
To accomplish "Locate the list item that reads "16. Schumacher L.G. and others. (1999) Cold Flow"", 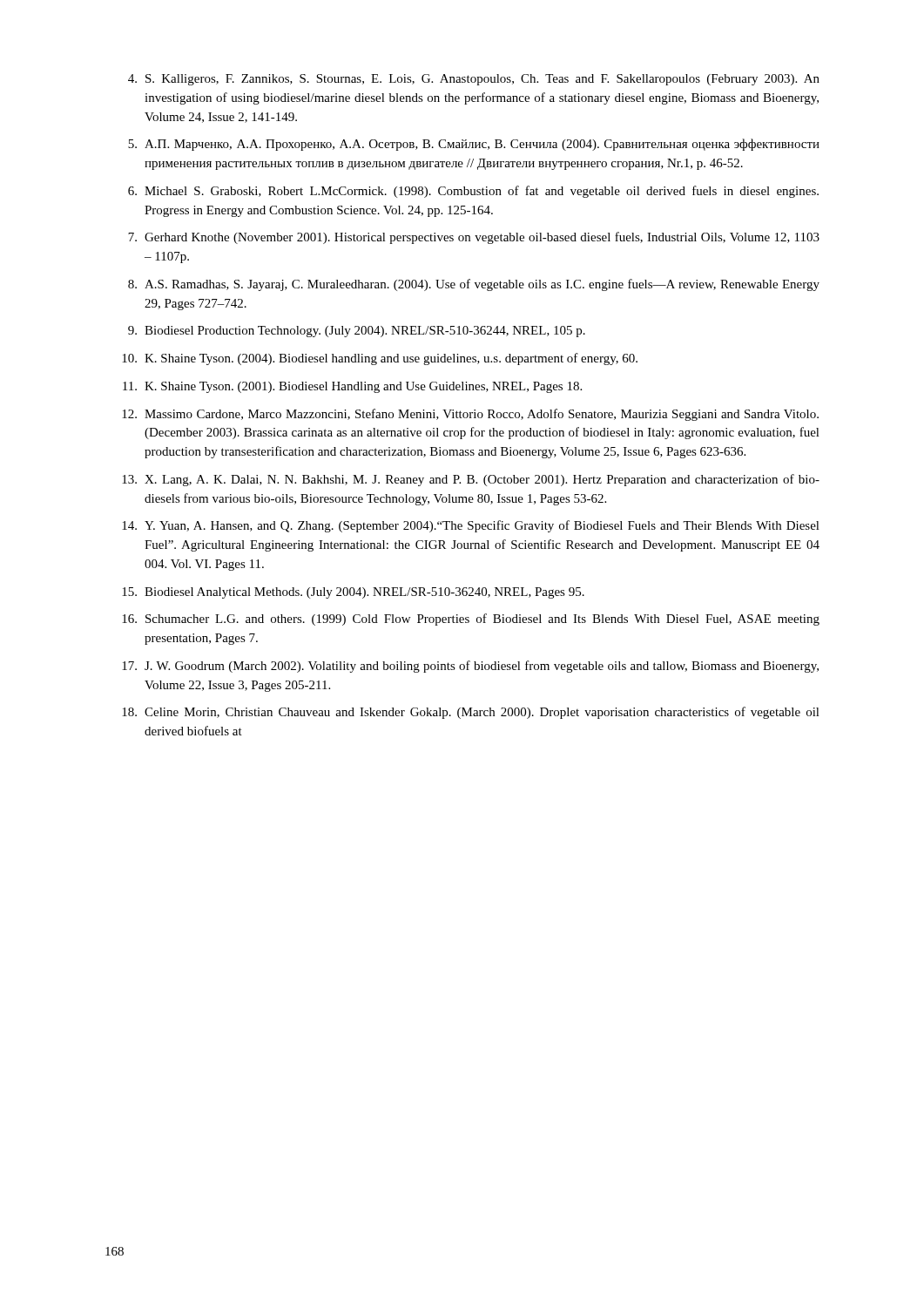I will pos(462,629).
